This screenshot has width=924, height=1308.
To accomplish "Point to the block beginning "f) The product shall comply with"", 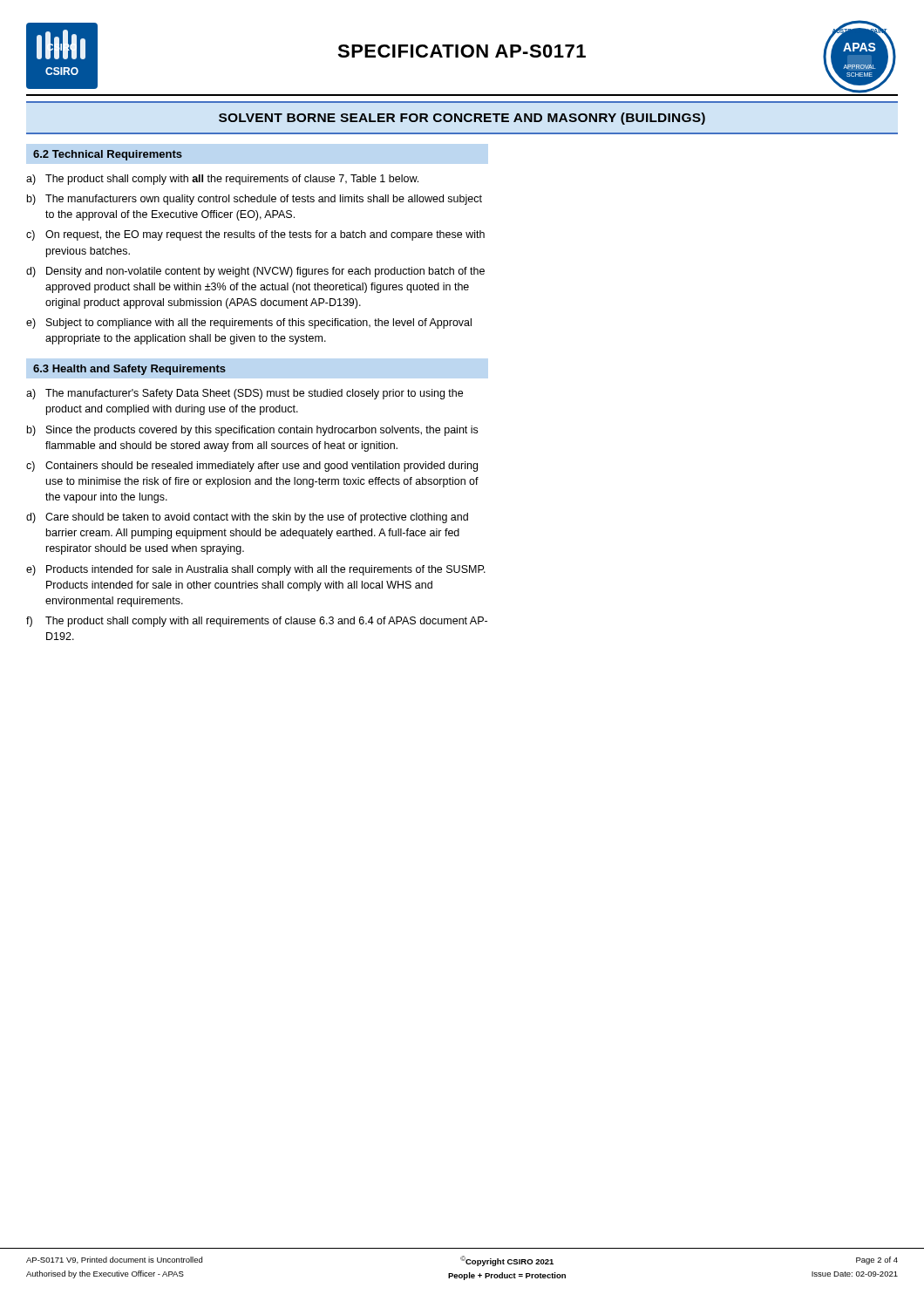I will [257, 629].
